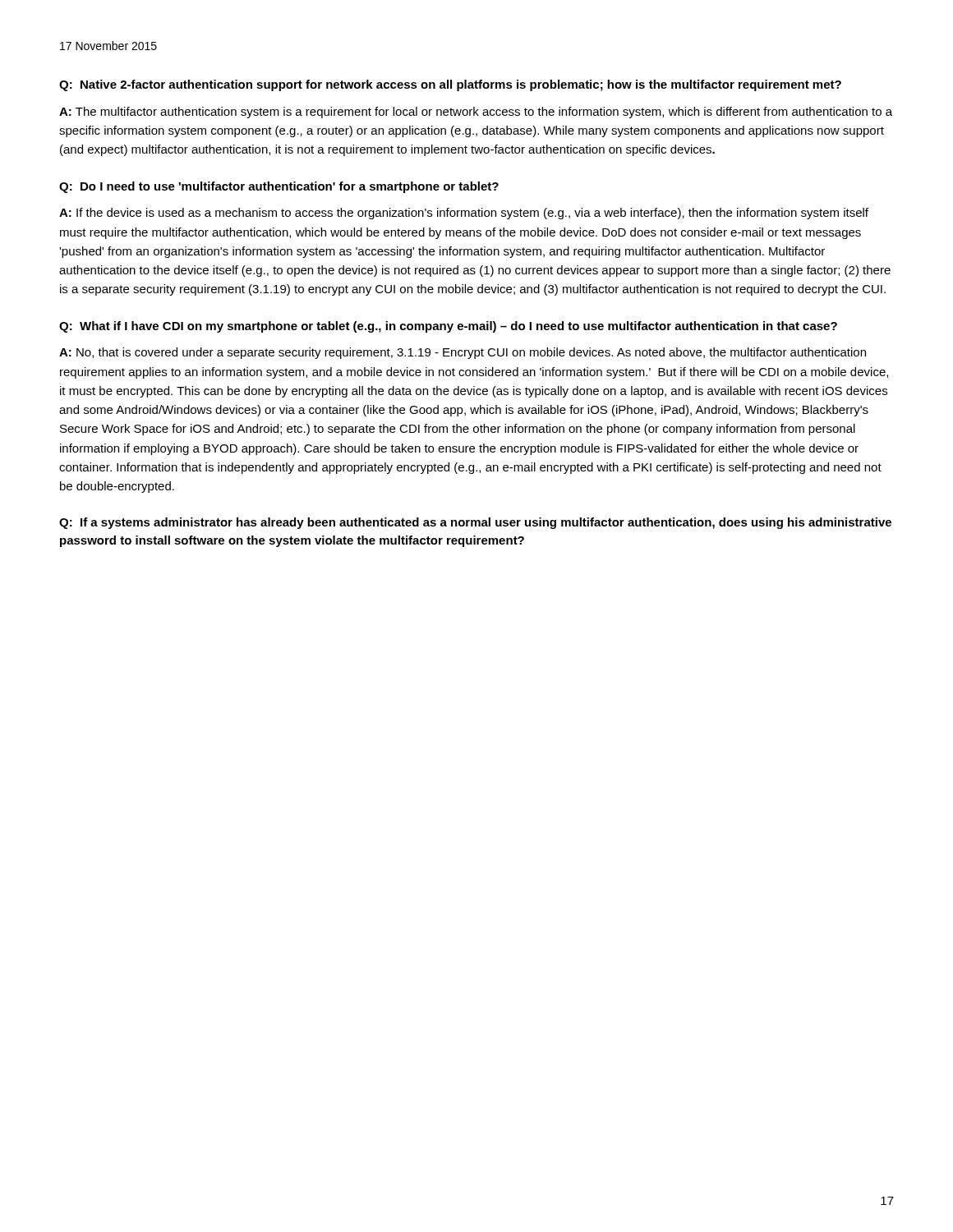This screenshot has width=953, height=1232.
Task: Find the passage starting "A: The multifactor authentication system is a"
Action: click(476, 130)
